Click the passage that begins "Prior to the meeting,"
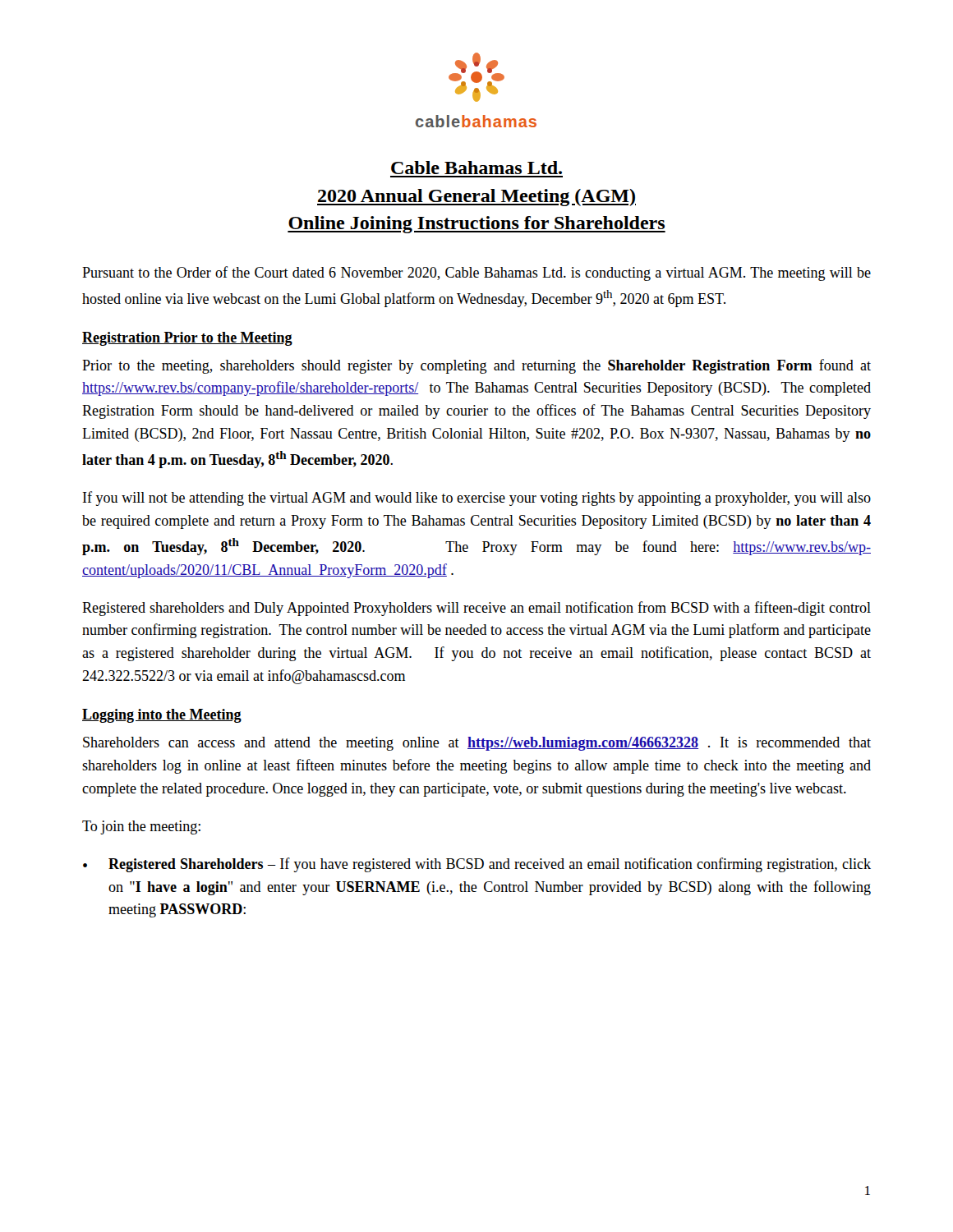 (x=476, y=413)
